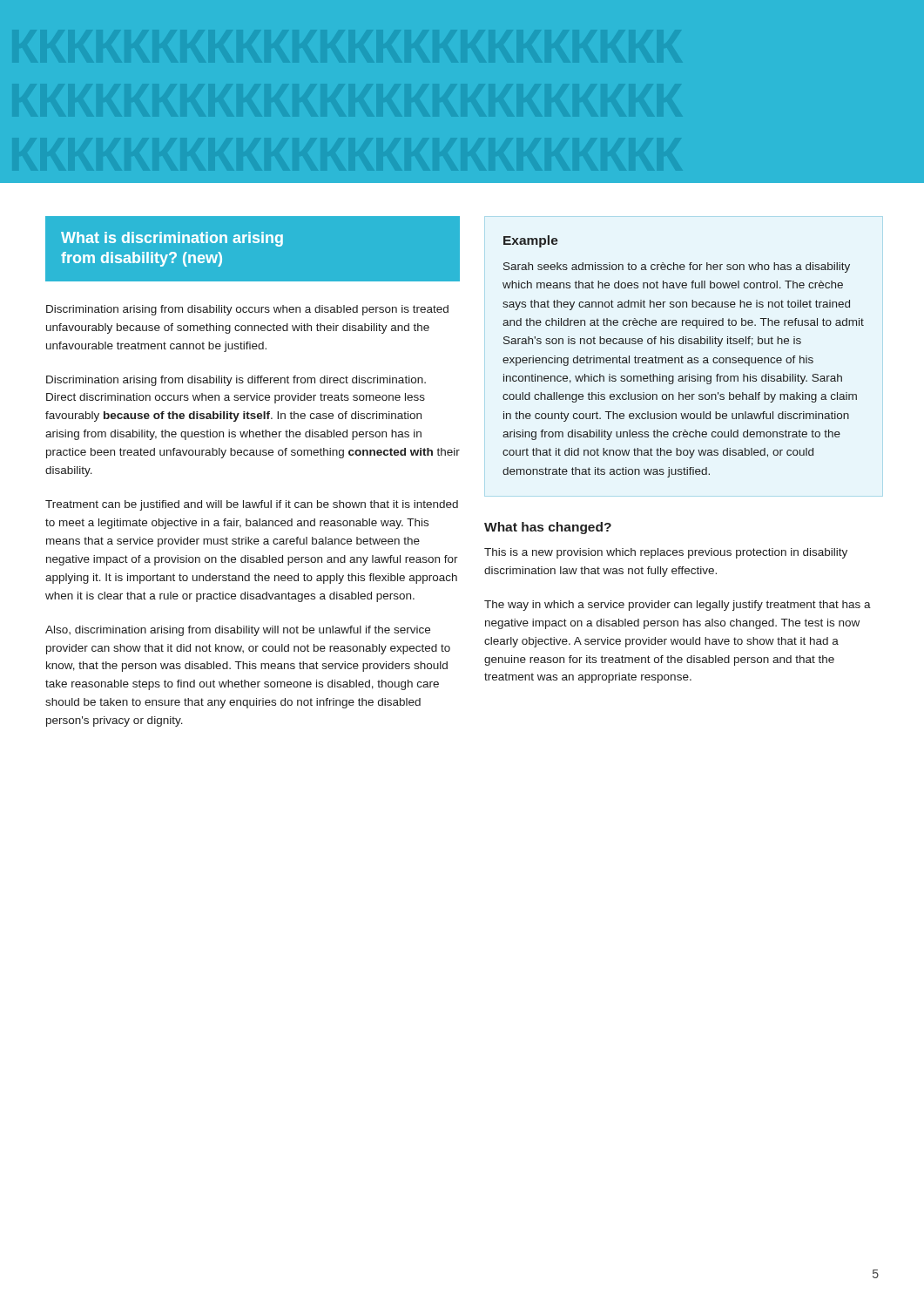
Task: Select the illustration
Action: pos(462,91)
